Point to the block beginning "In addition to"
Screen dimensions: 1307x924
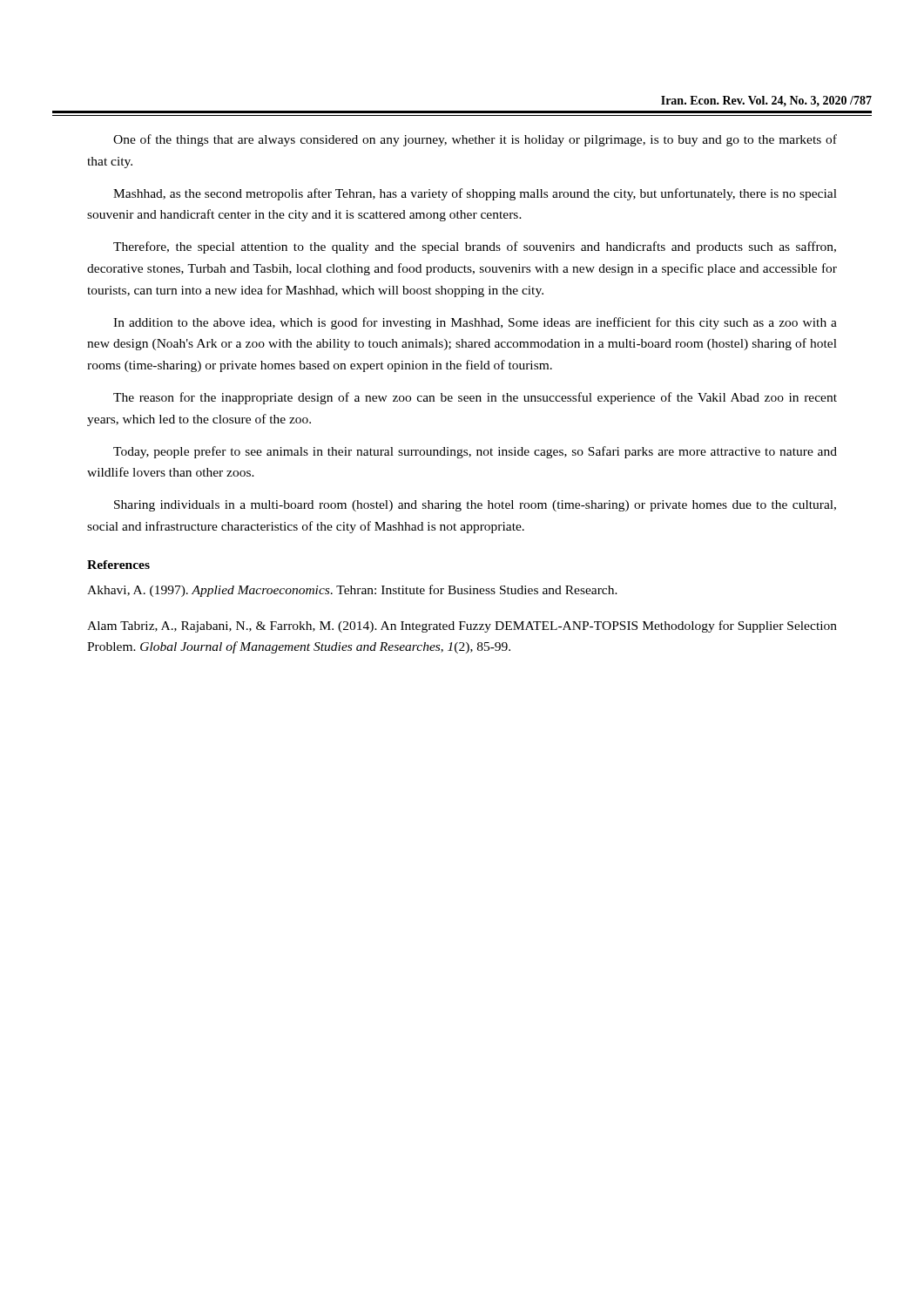(462, 343)
